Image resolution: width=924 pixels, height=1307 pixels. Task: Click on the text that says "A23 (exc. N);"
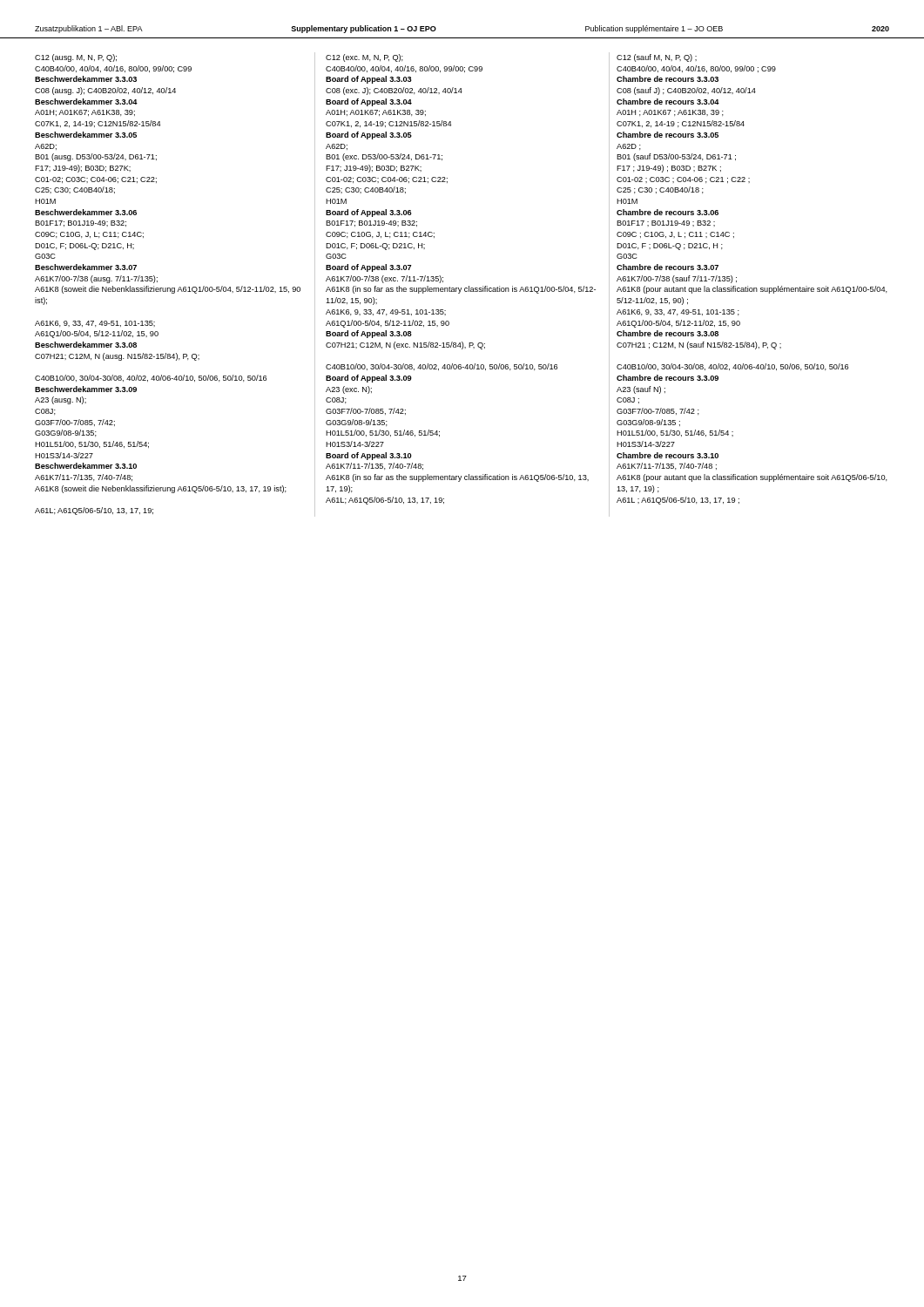(x=349, y=389)
